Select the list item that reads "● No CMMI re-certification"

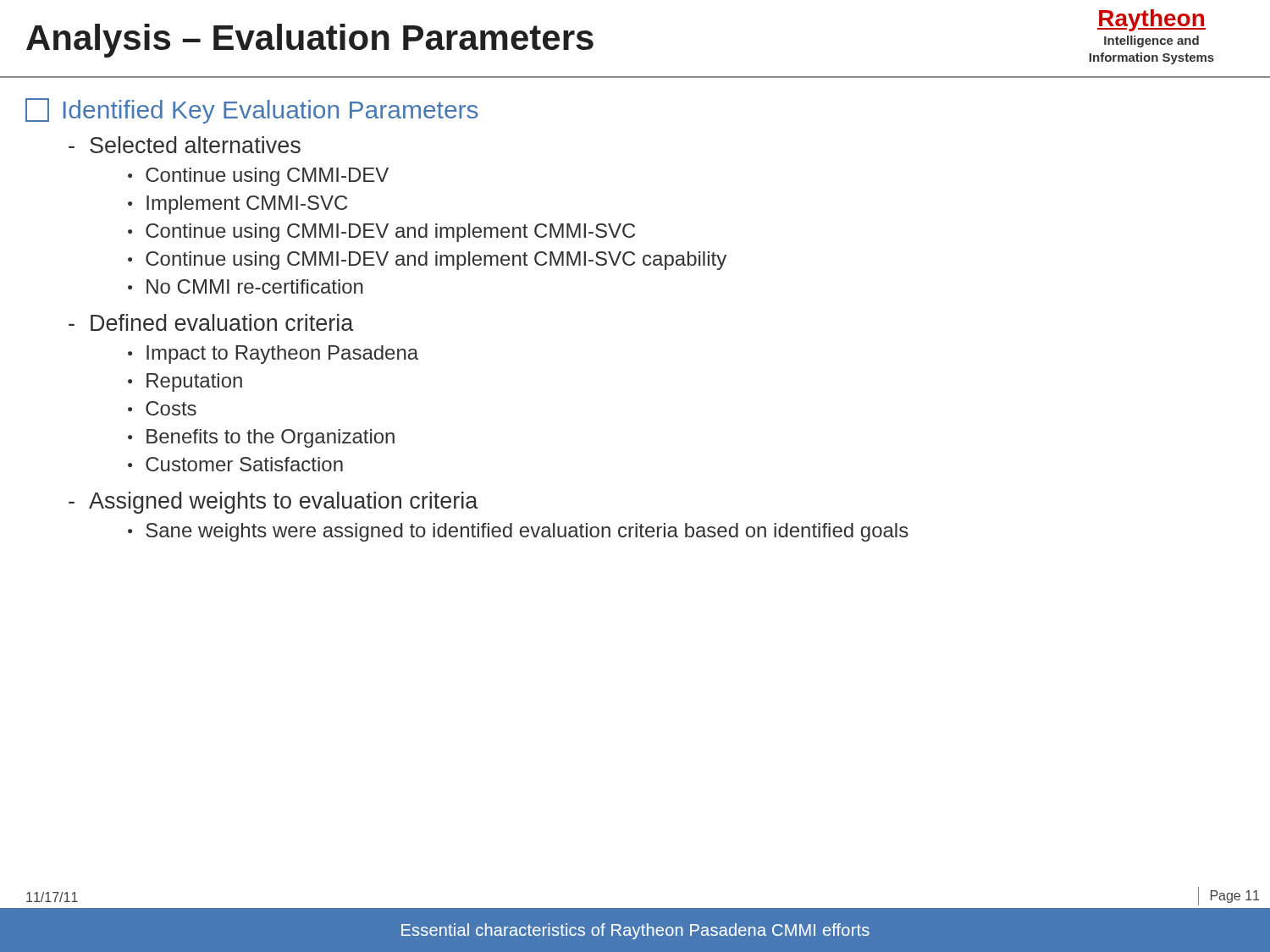[x=245, y=287]
